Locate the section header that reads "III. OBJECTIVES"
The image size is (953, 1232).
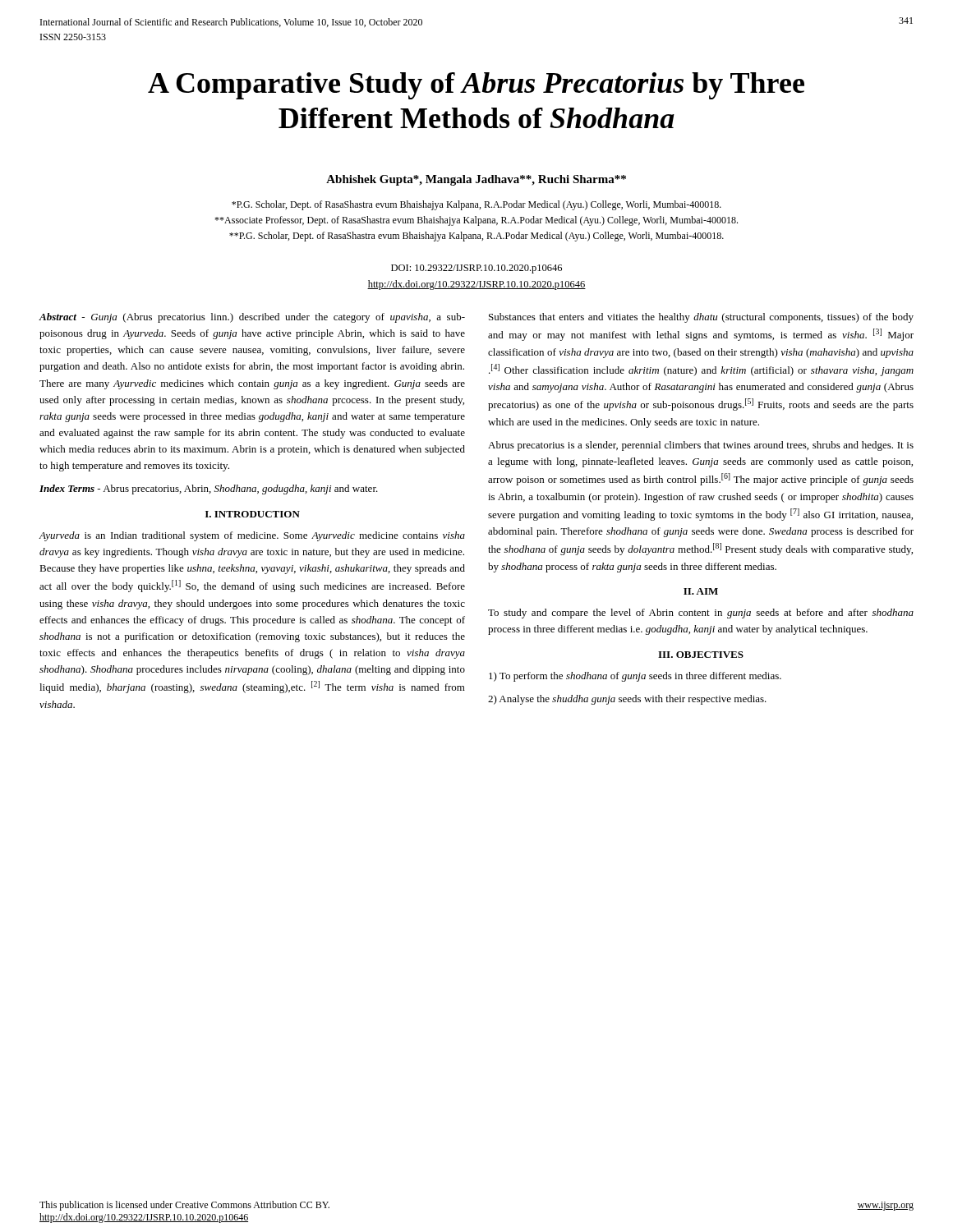[x=701, y=654]
